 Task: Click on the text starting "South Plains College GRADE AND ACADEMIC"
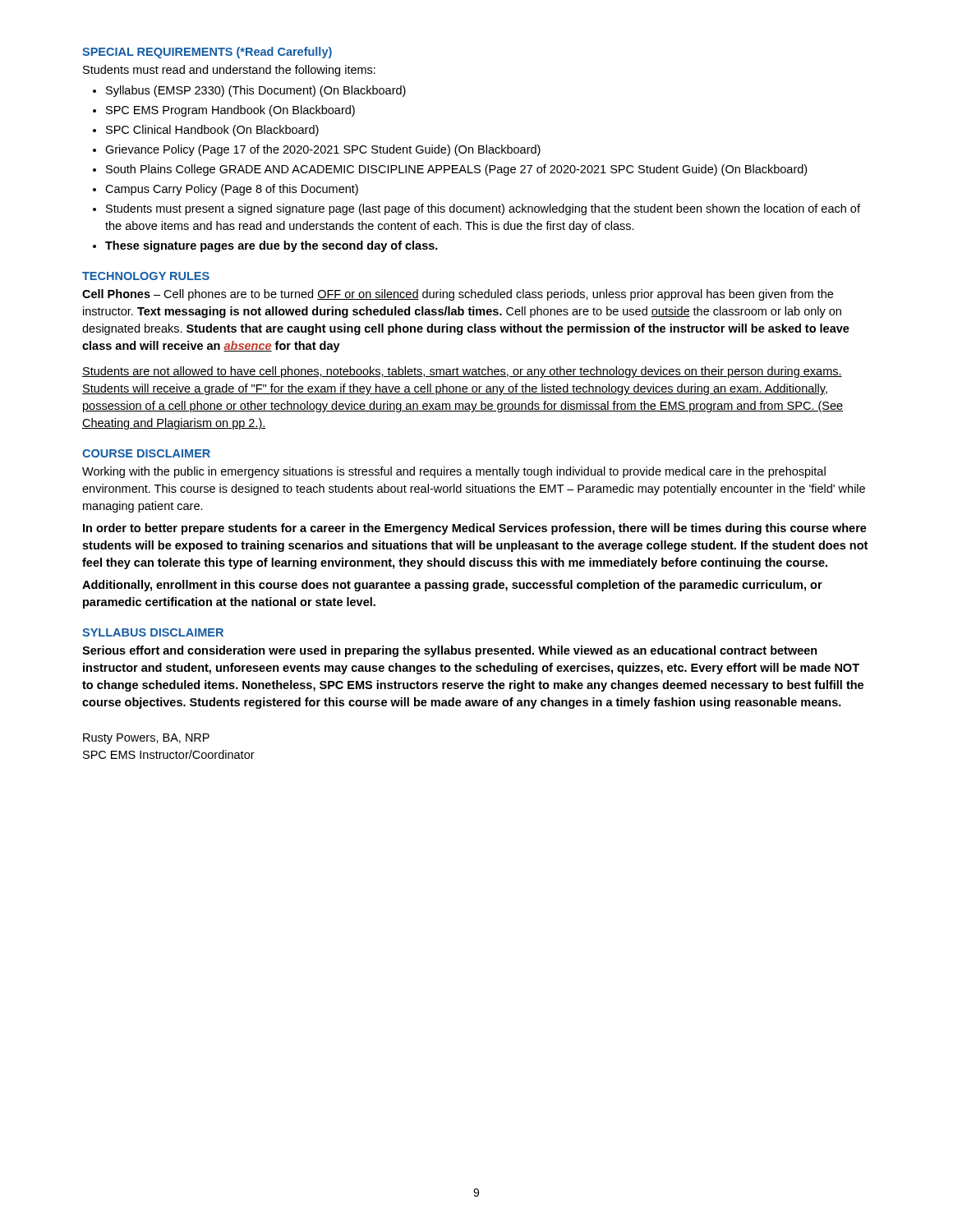(x=456, y=169)
